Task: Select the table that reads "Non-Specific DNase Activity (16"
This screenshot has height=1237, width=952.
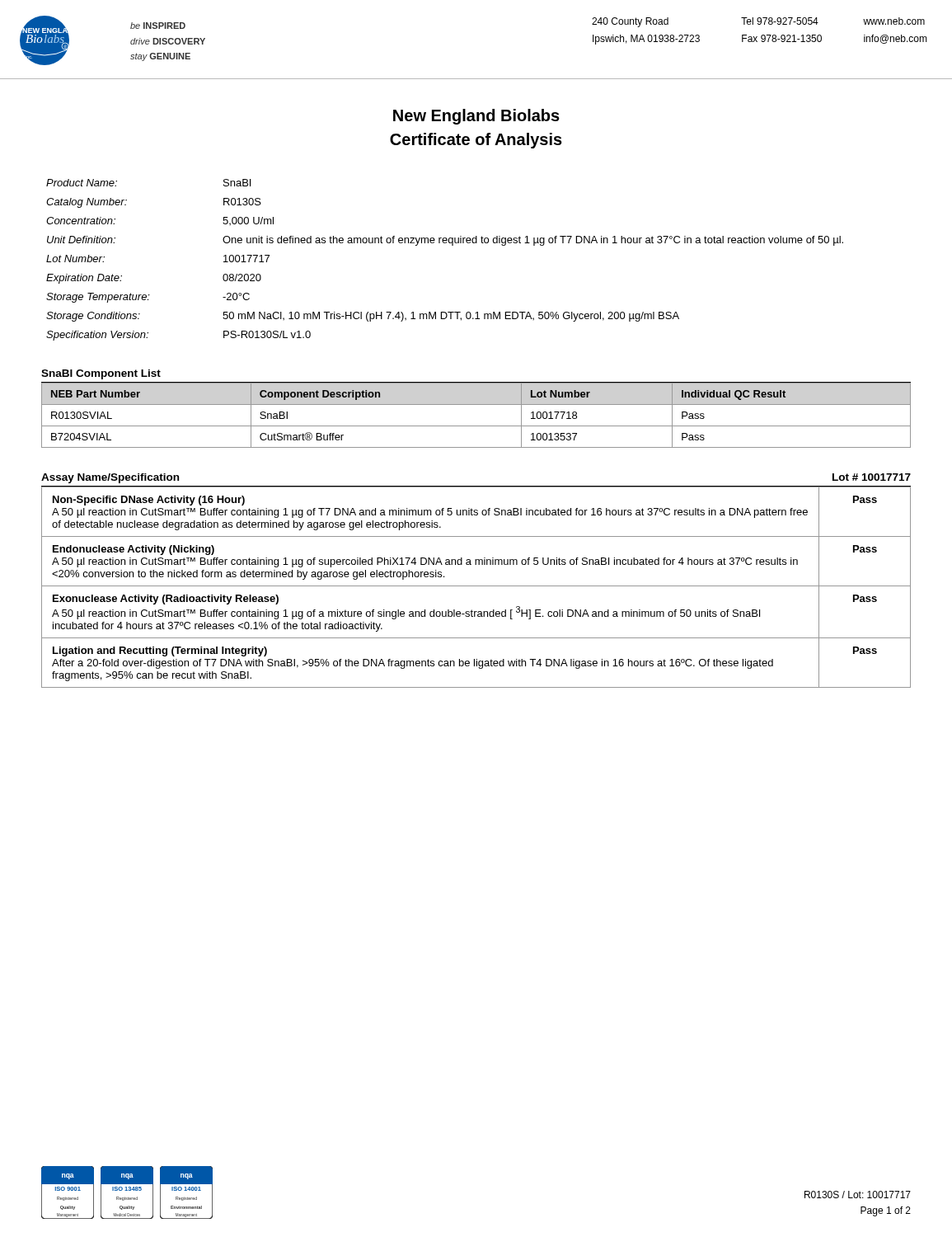Action: click(x=476, y=587)
